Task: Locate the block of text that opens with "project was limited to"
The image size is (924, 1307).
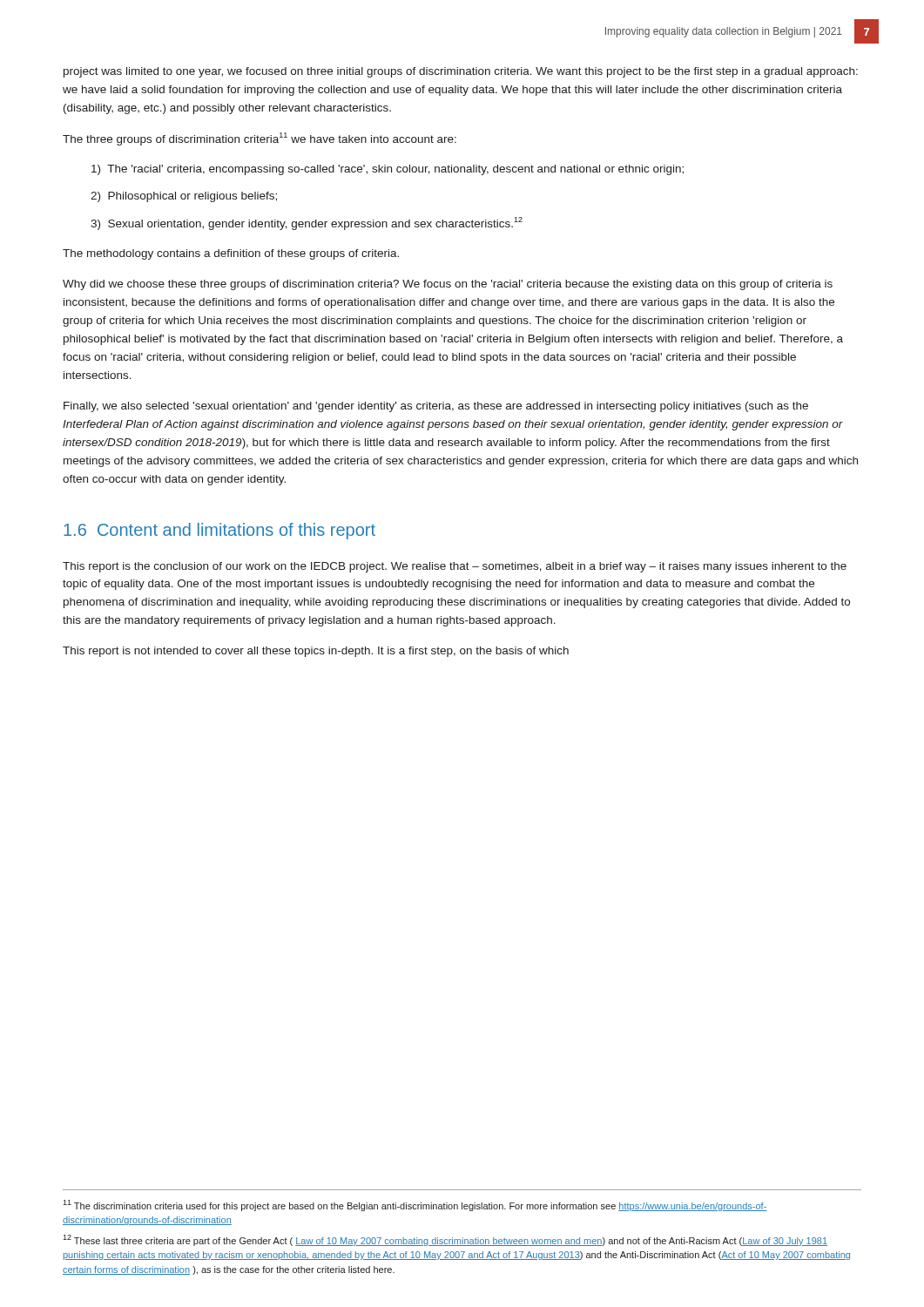Action: click(461, 89)
